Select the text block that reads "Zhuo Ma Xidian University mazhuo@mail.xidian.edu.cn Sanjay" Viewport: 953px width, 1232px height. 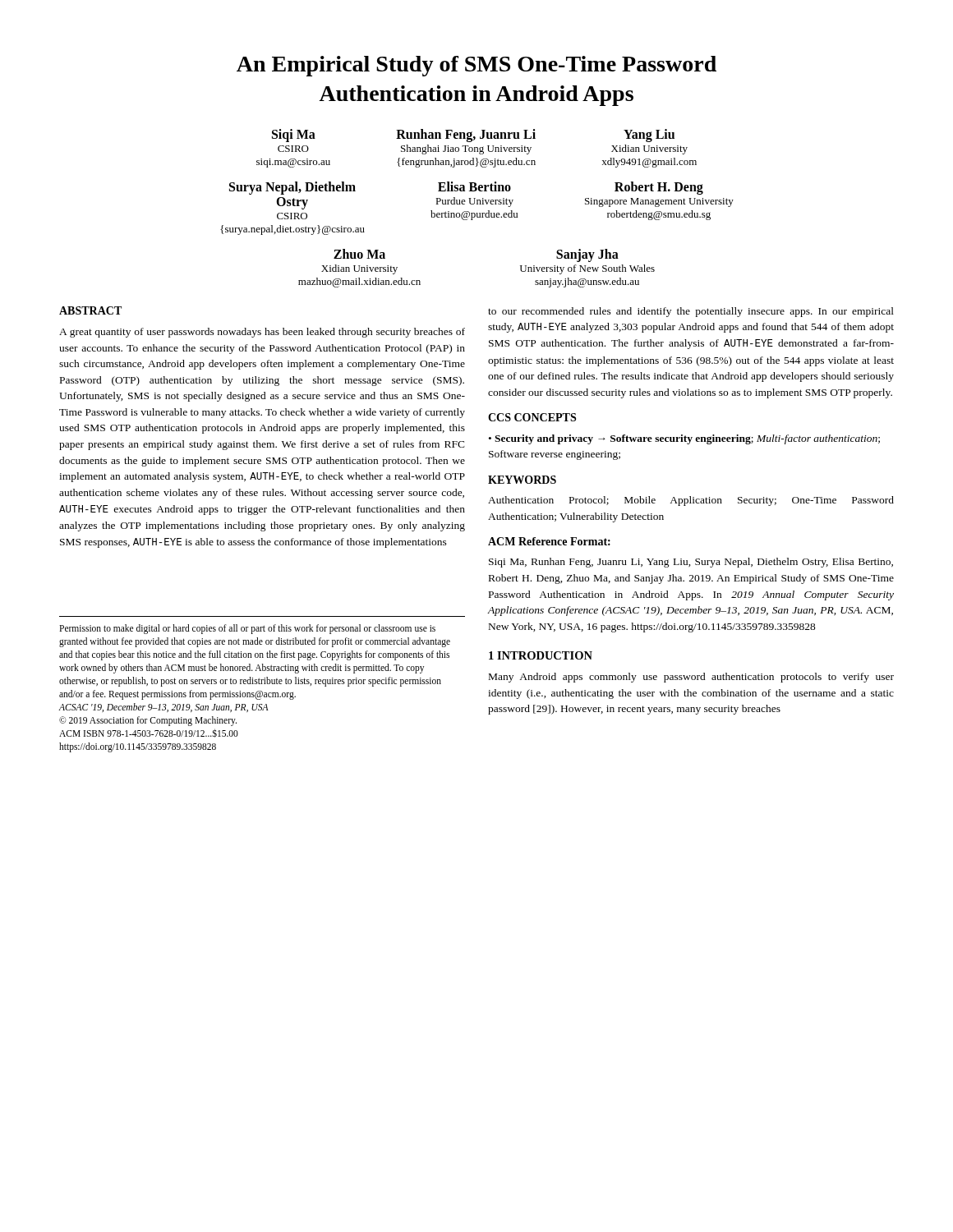pos(361,255)
